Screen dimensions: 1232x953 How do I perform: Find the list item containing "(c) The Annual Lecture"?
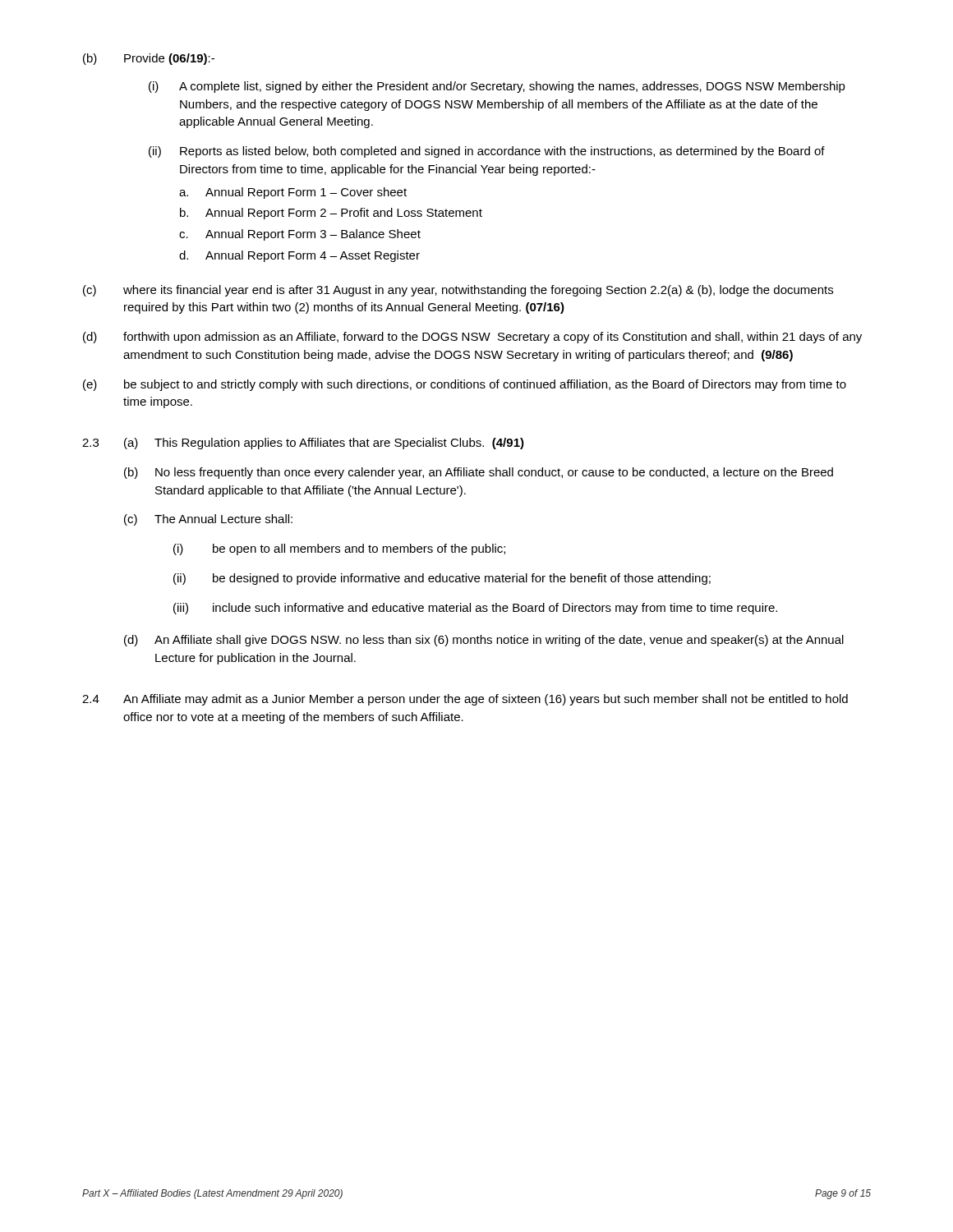208,520
